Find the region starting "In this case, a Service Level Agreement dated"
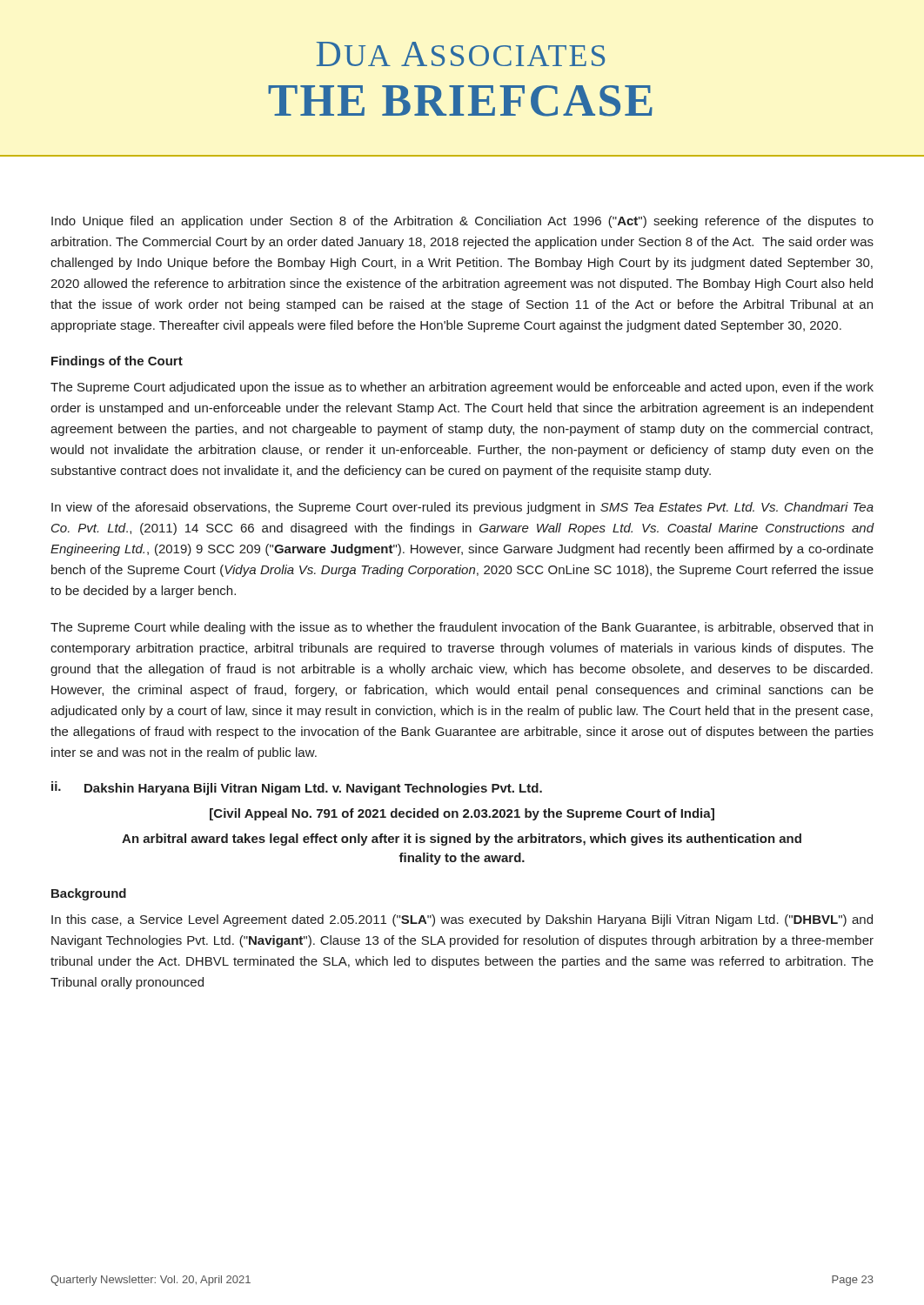The height and width of the screenshot is (1305, 924). point(462,950)
